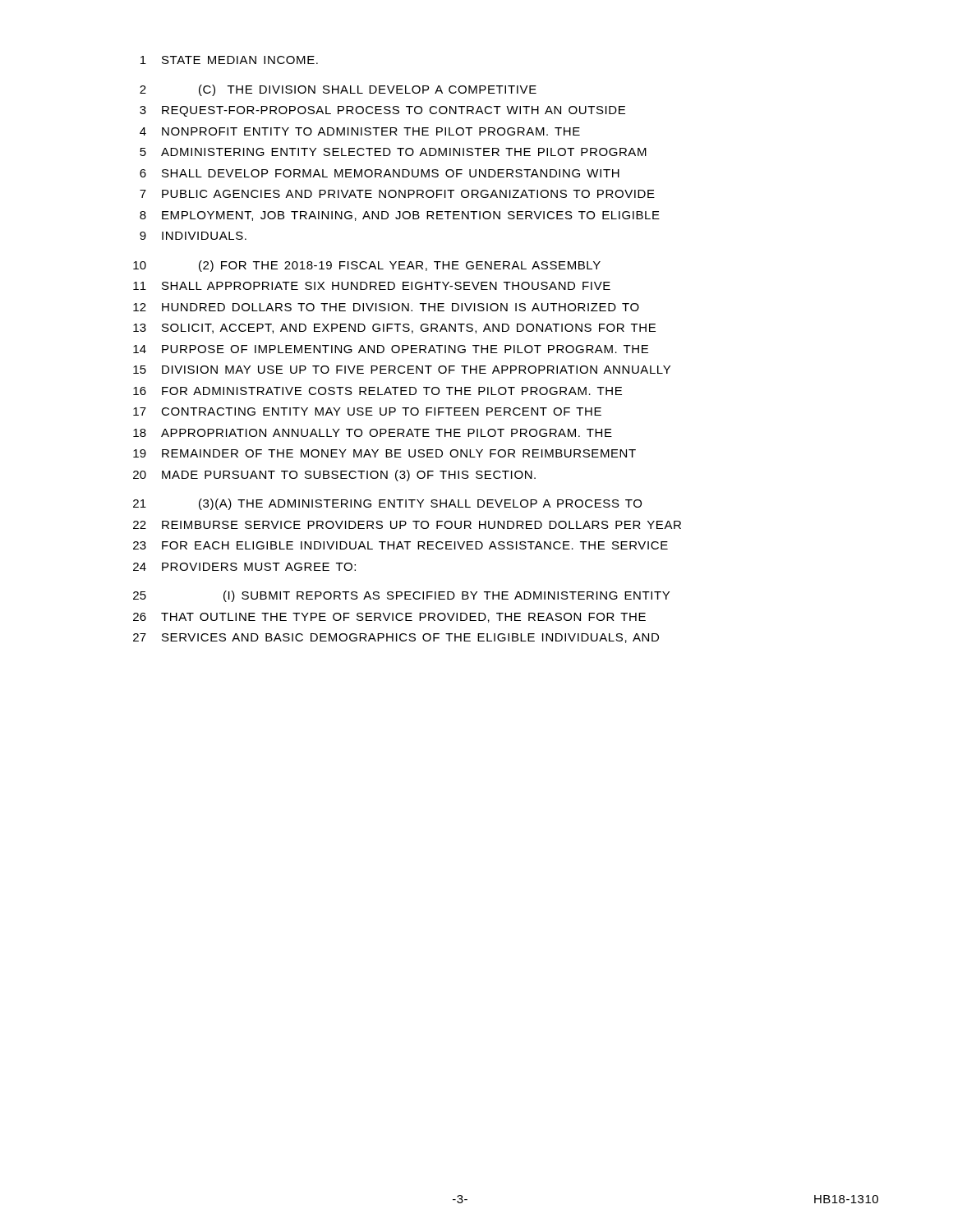Point to the passage starting "24 PROVIDERS MUST AGREE TO:"
Screen dimensions: 1232x953
coord(244,567)
